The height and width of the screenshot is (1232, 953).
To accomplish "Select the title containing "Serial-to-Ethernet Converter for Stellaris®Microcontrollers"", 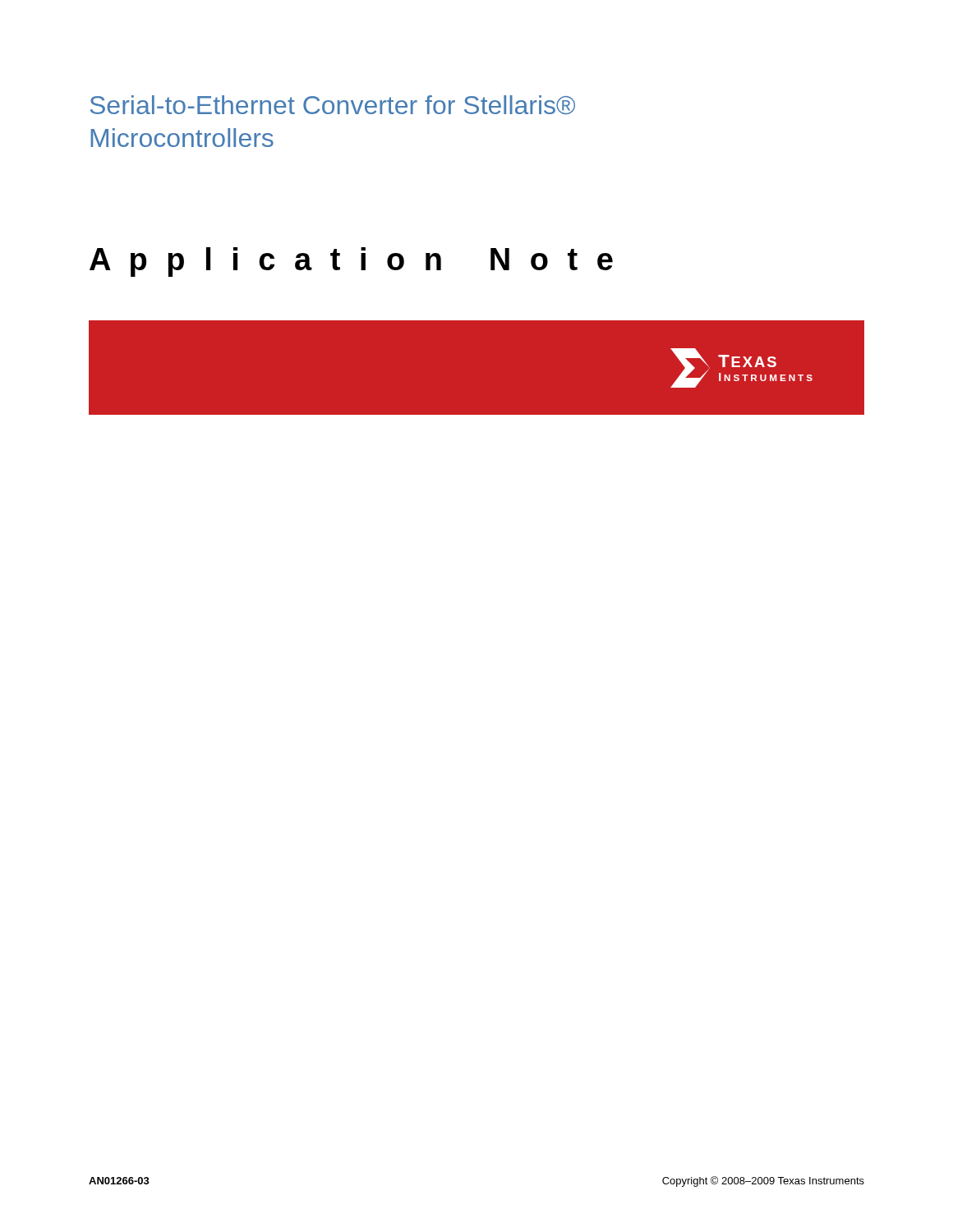I will pos(332,122).
